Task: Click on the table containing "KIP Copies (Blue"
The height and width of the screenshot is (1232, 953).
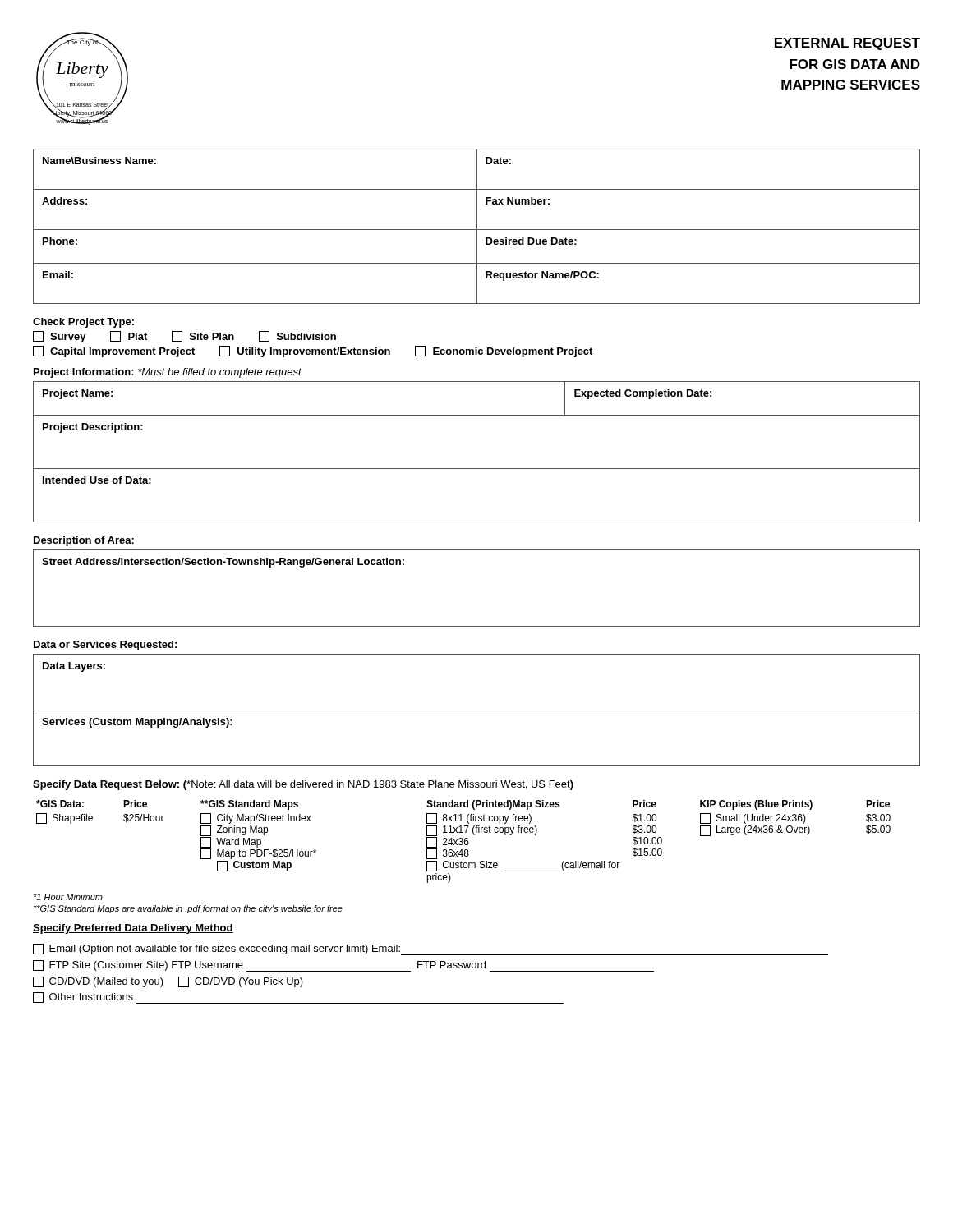Action: (x=476, y=840)
